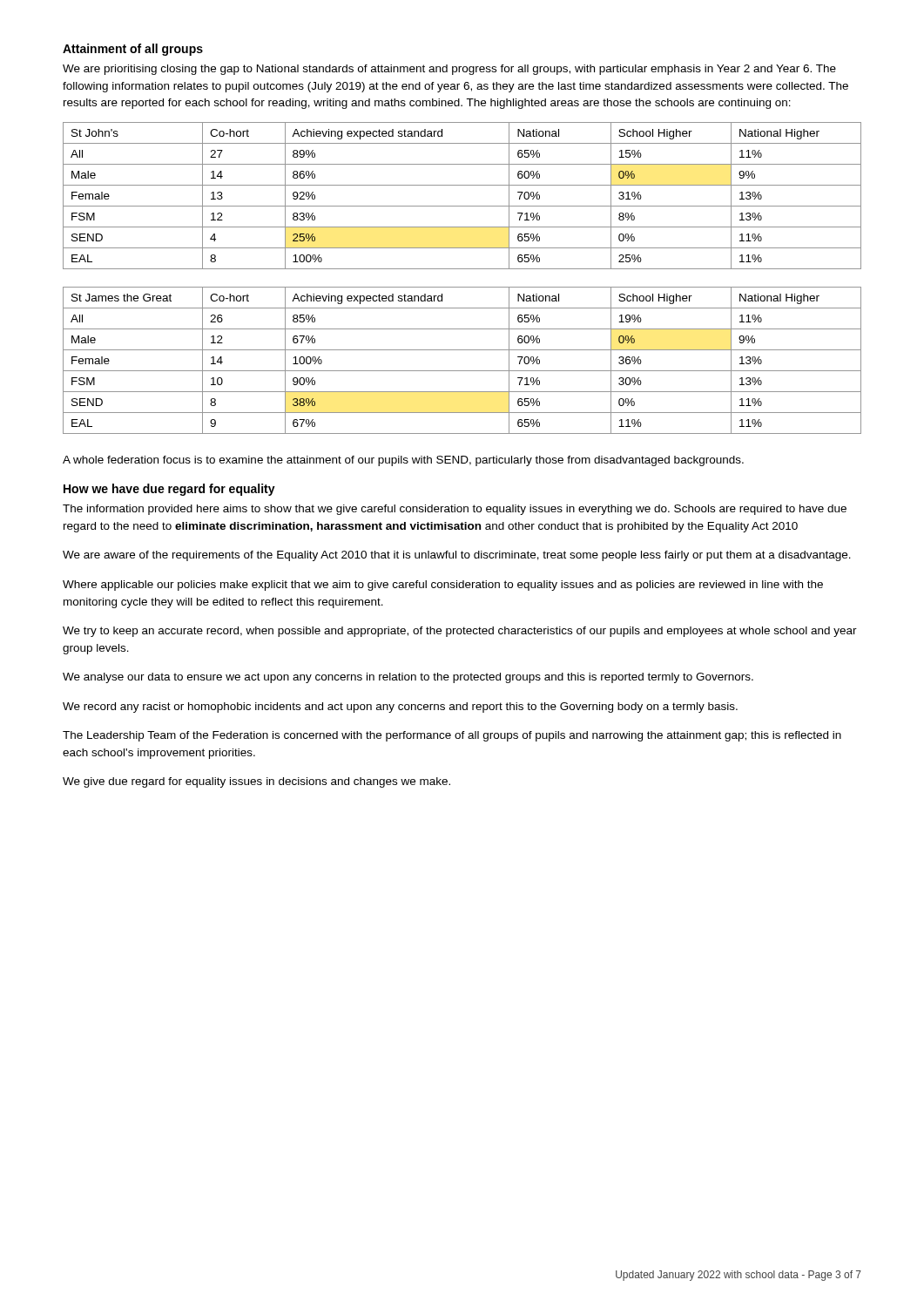Find the passage starting "A whole federation focus is to examine"

coord(404,459)
